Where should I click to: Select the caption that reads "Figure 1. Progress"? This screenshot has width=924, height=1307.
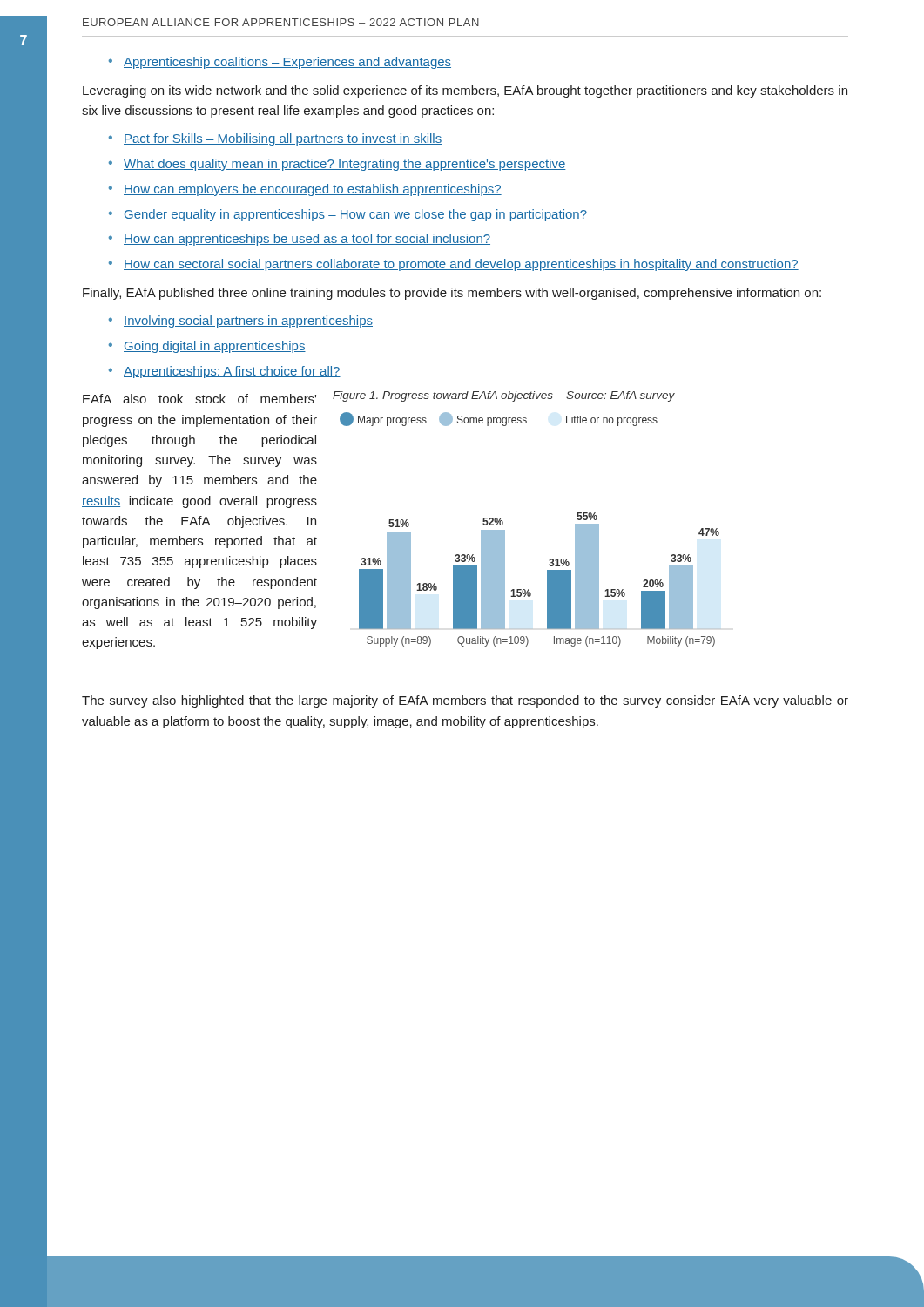(x=503, y=395)
